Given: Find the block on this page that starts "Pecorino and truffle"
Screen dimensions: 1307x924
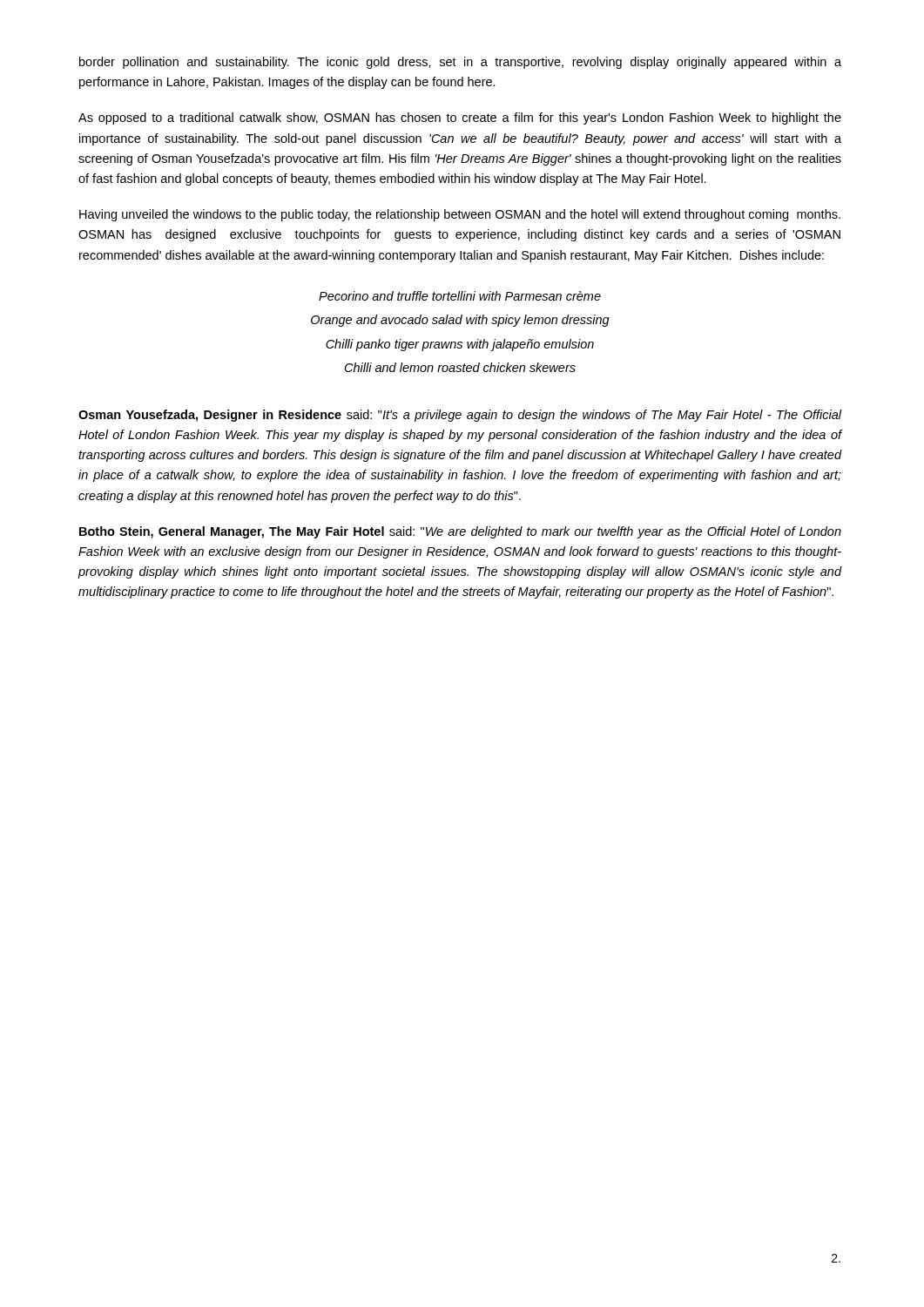Looking at the screenshot, I should click(x=460, y=332).
